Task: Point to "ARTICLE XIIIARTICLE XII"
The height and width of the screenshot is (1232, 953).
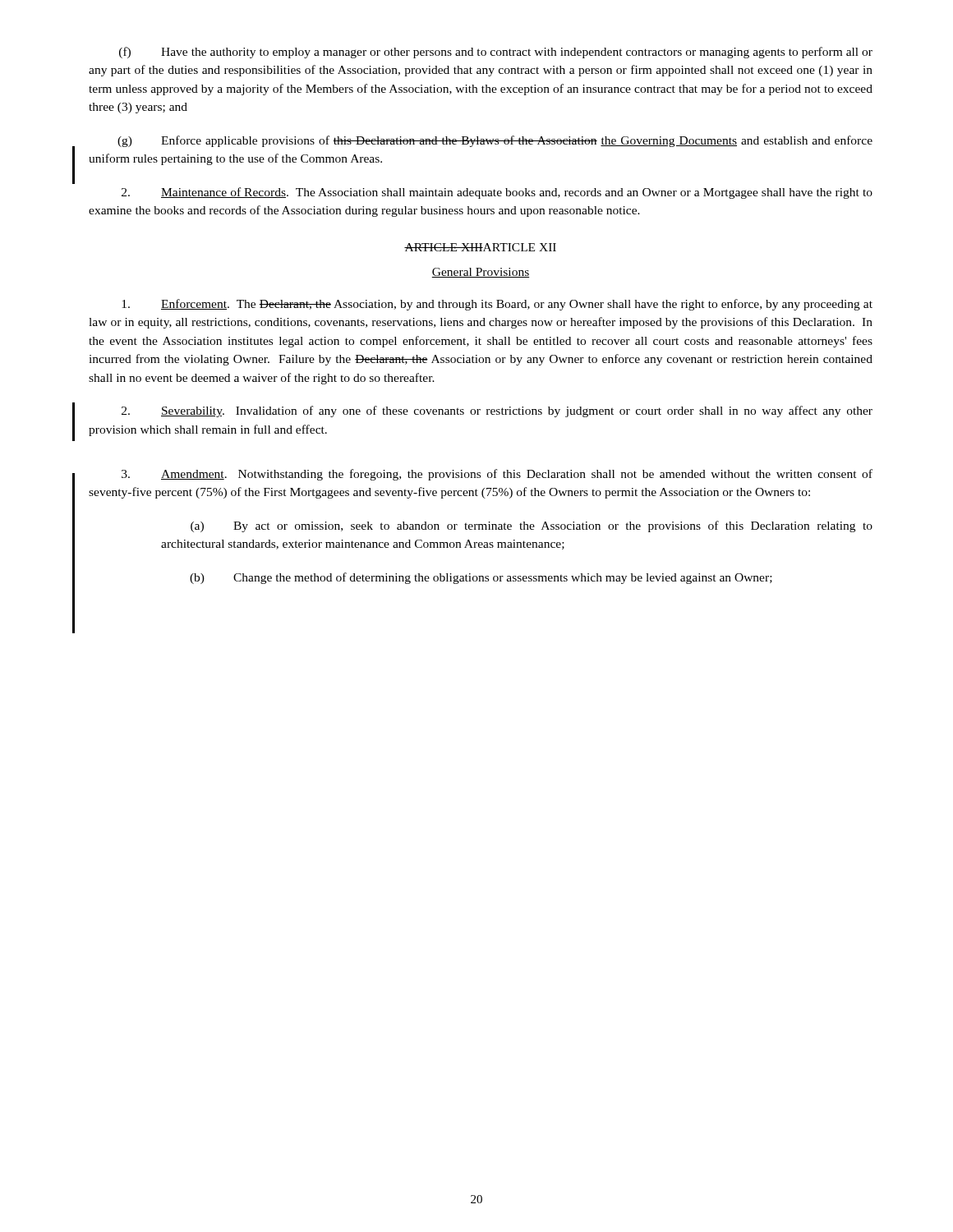Action: [x=481, y=247]
